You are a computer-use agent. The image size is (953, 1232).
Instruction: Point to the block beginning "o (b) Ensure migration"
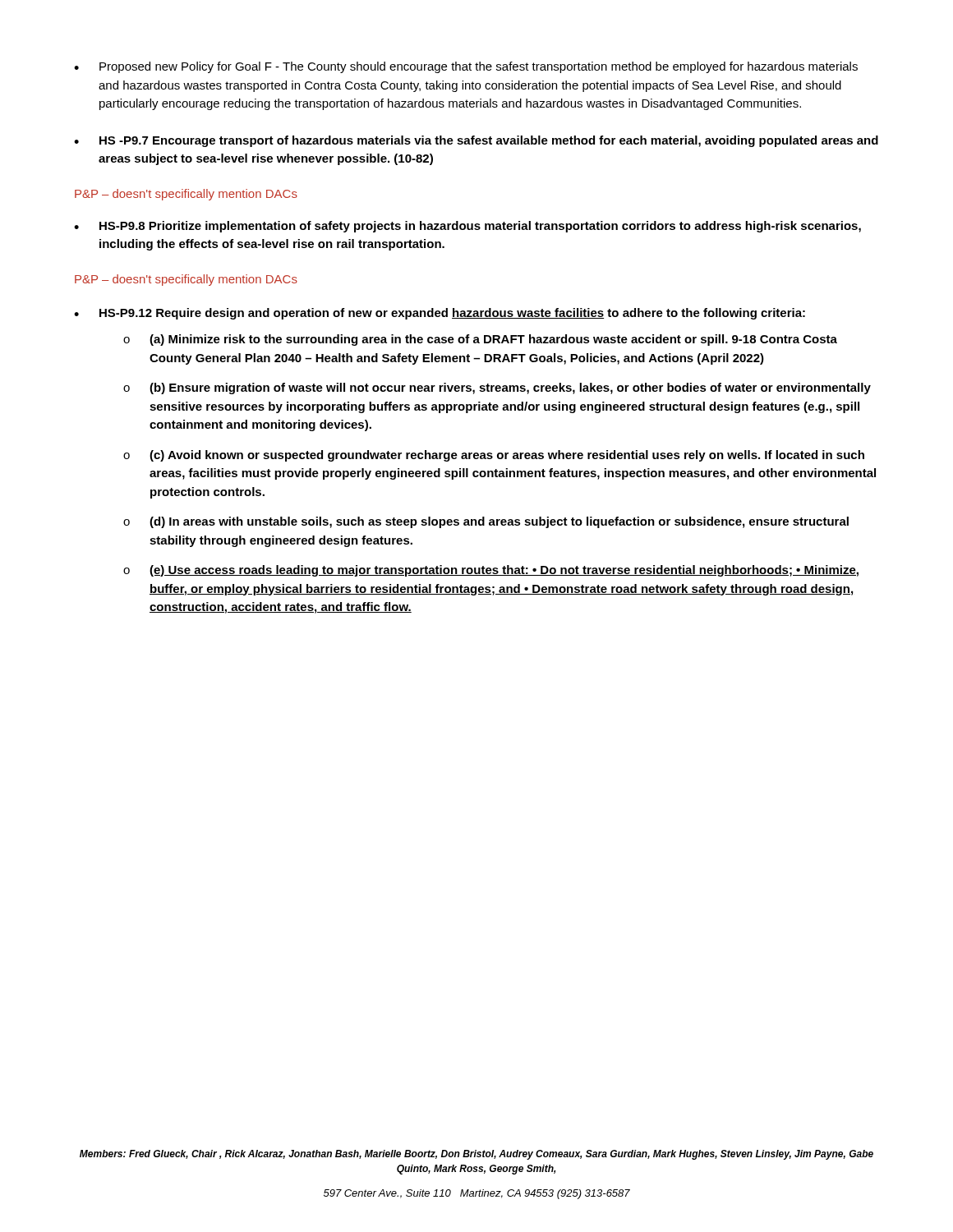coord(501,406)
